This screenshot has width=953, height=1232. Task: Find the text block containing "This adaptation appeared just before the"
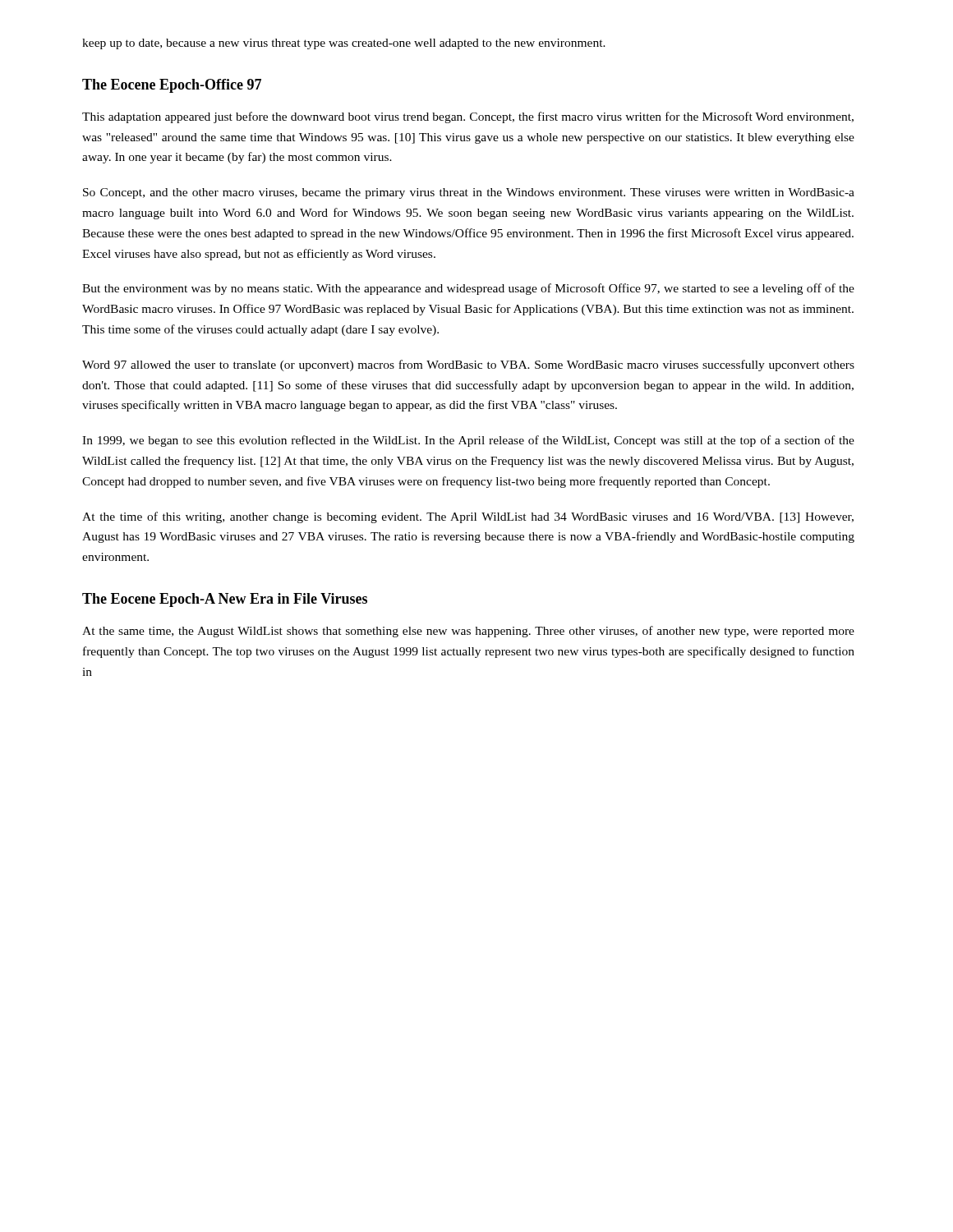(x=468, y=137)
